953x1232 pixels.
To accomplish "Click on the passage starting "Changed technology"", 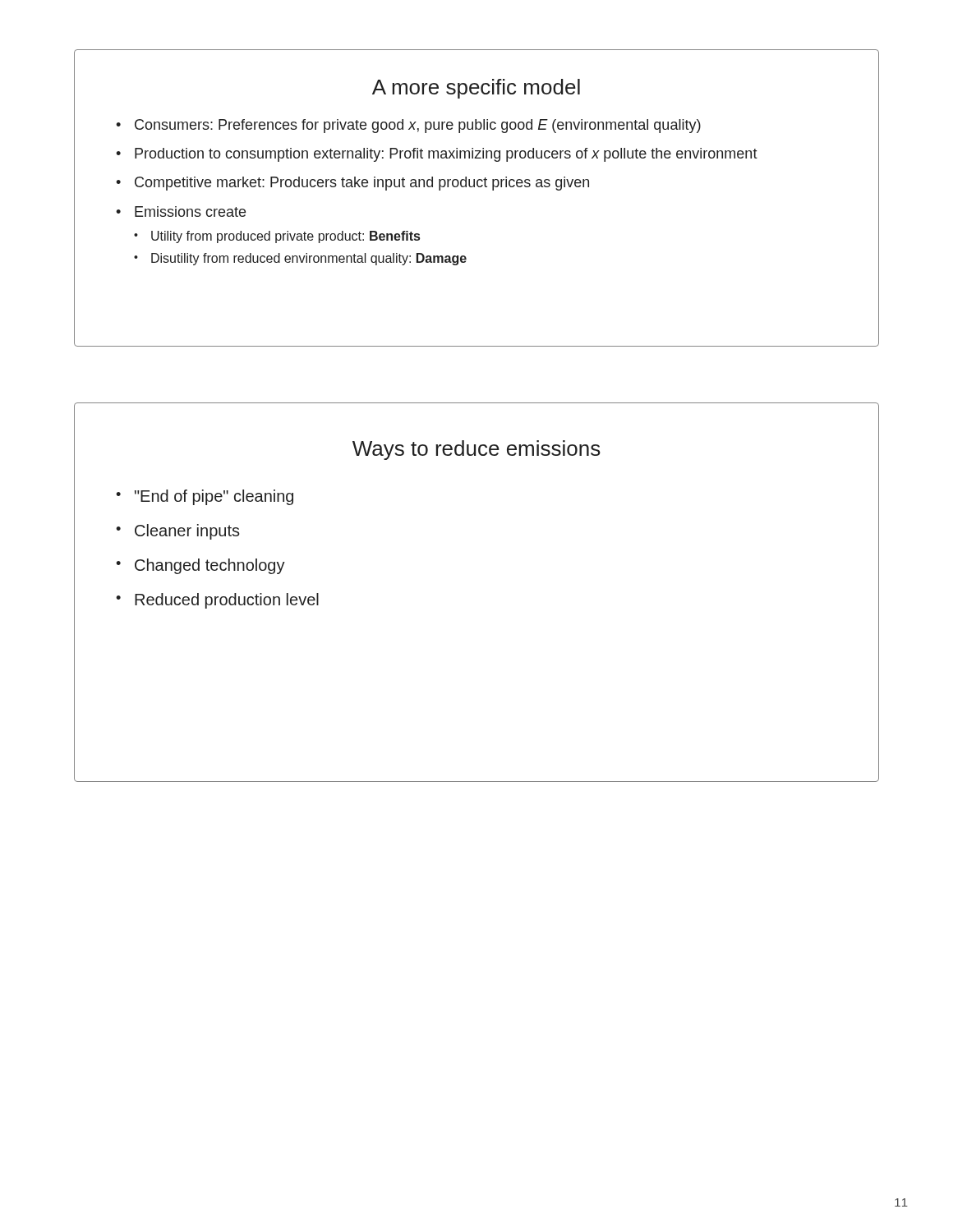I will click(x=209, y=565).
